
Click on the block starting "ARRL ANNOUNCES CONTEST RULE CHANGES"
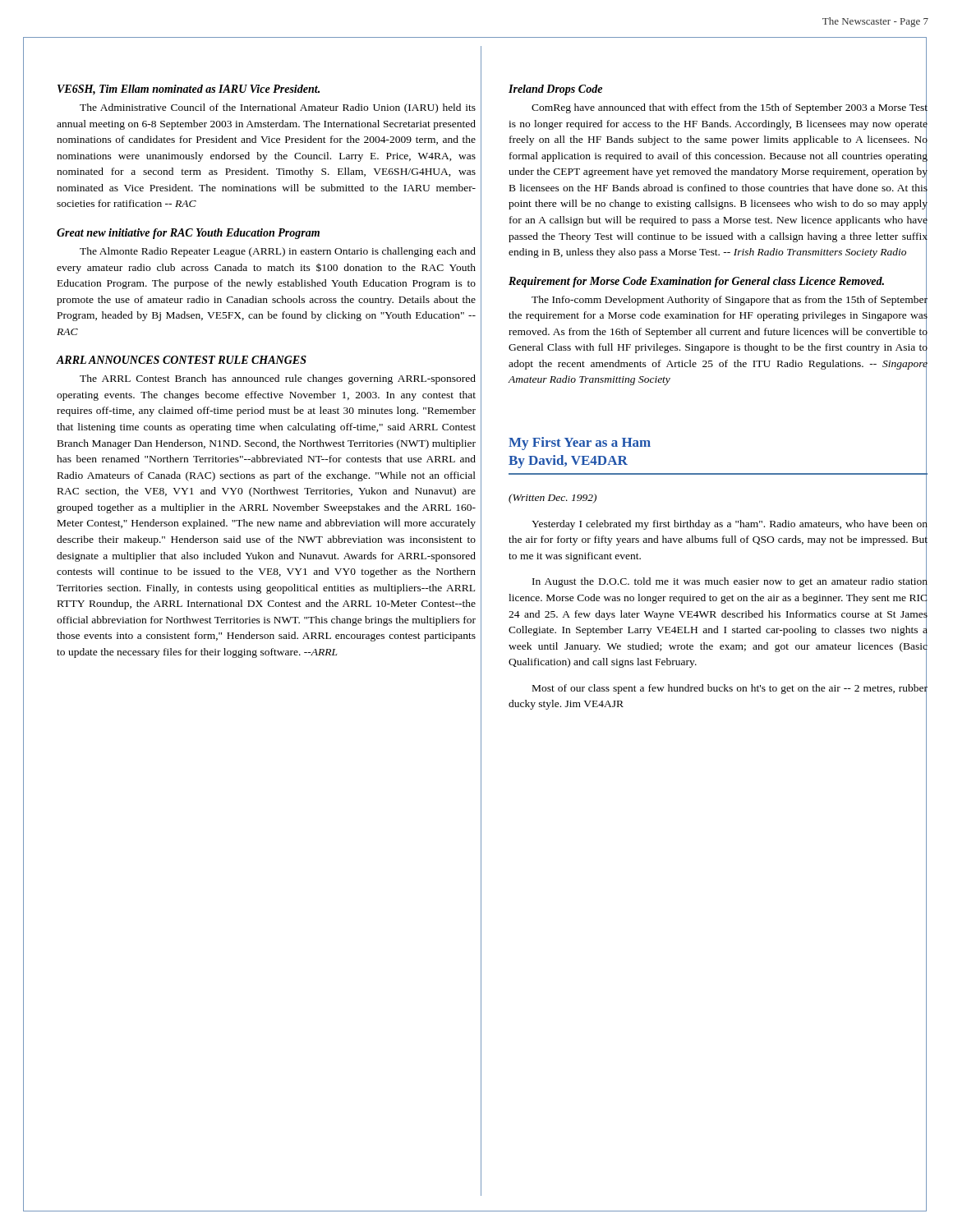[x=266, y=361]
